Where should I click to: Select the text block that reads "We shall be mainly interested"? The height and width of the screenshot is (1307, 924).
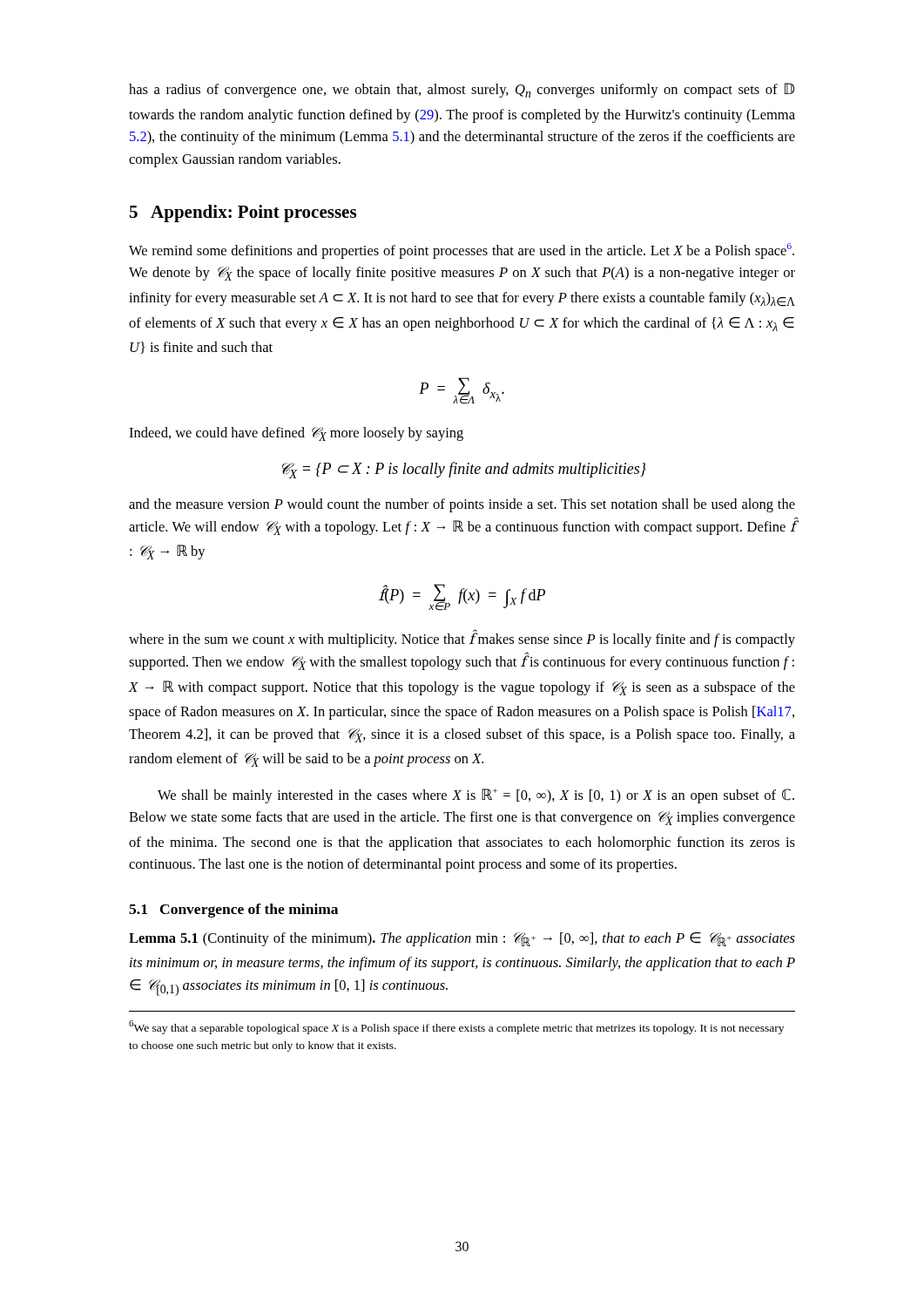[x=462, y=829]
